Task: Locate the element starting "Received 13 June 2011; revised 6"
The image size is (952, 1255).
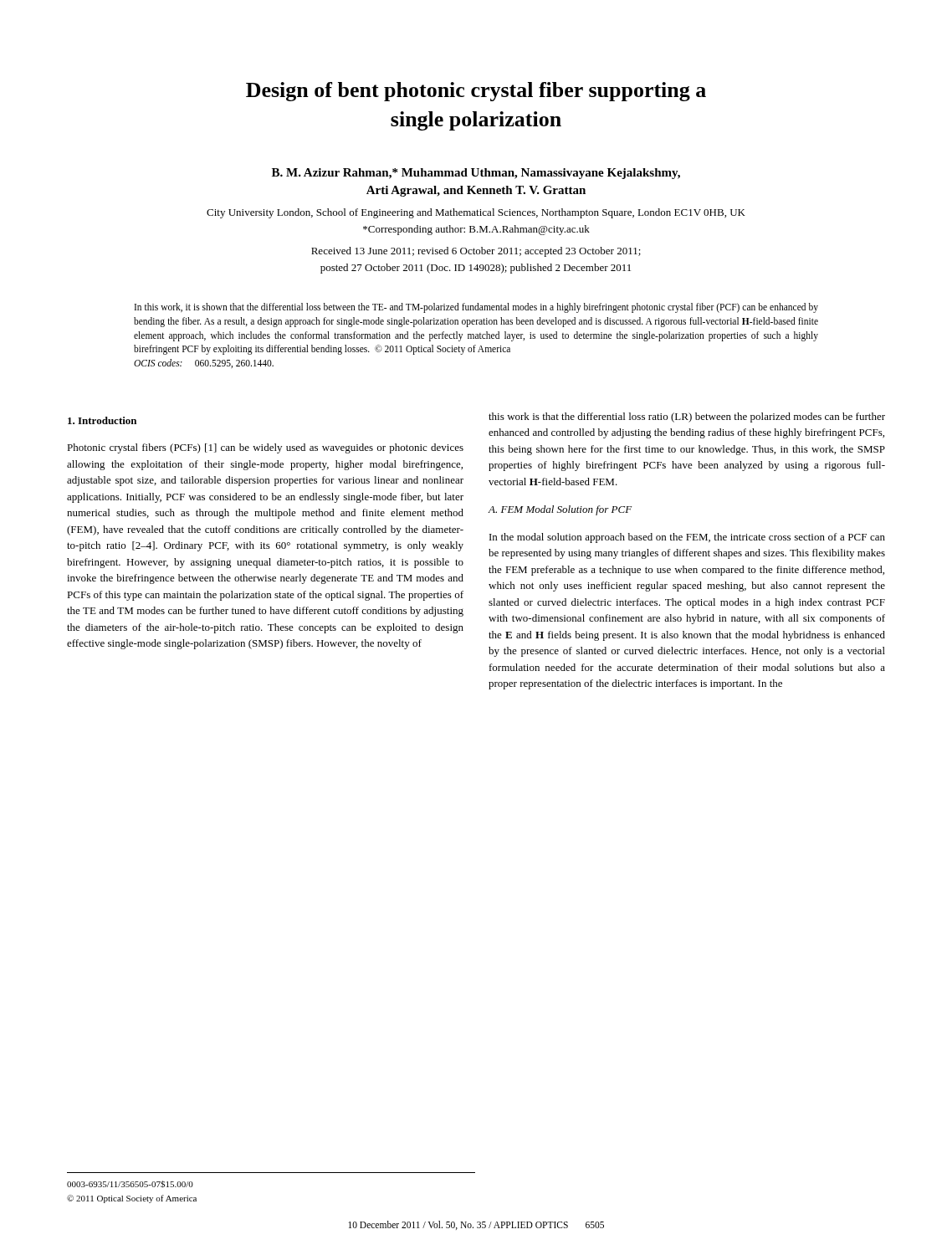Action: click(476, 259)
